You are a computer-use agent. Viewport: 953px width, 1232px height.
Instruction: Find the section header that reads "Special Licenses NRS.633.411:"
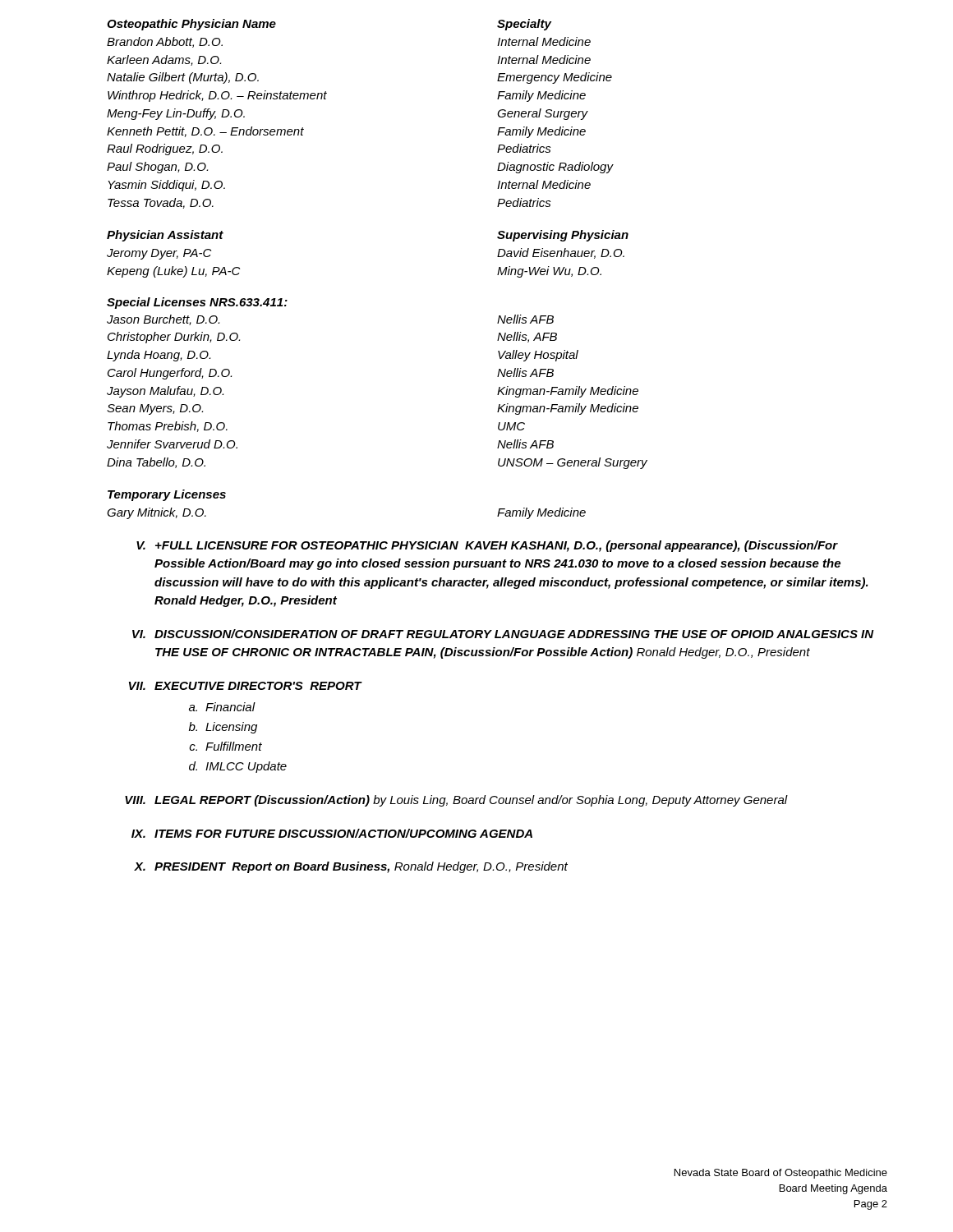[197, 301]
